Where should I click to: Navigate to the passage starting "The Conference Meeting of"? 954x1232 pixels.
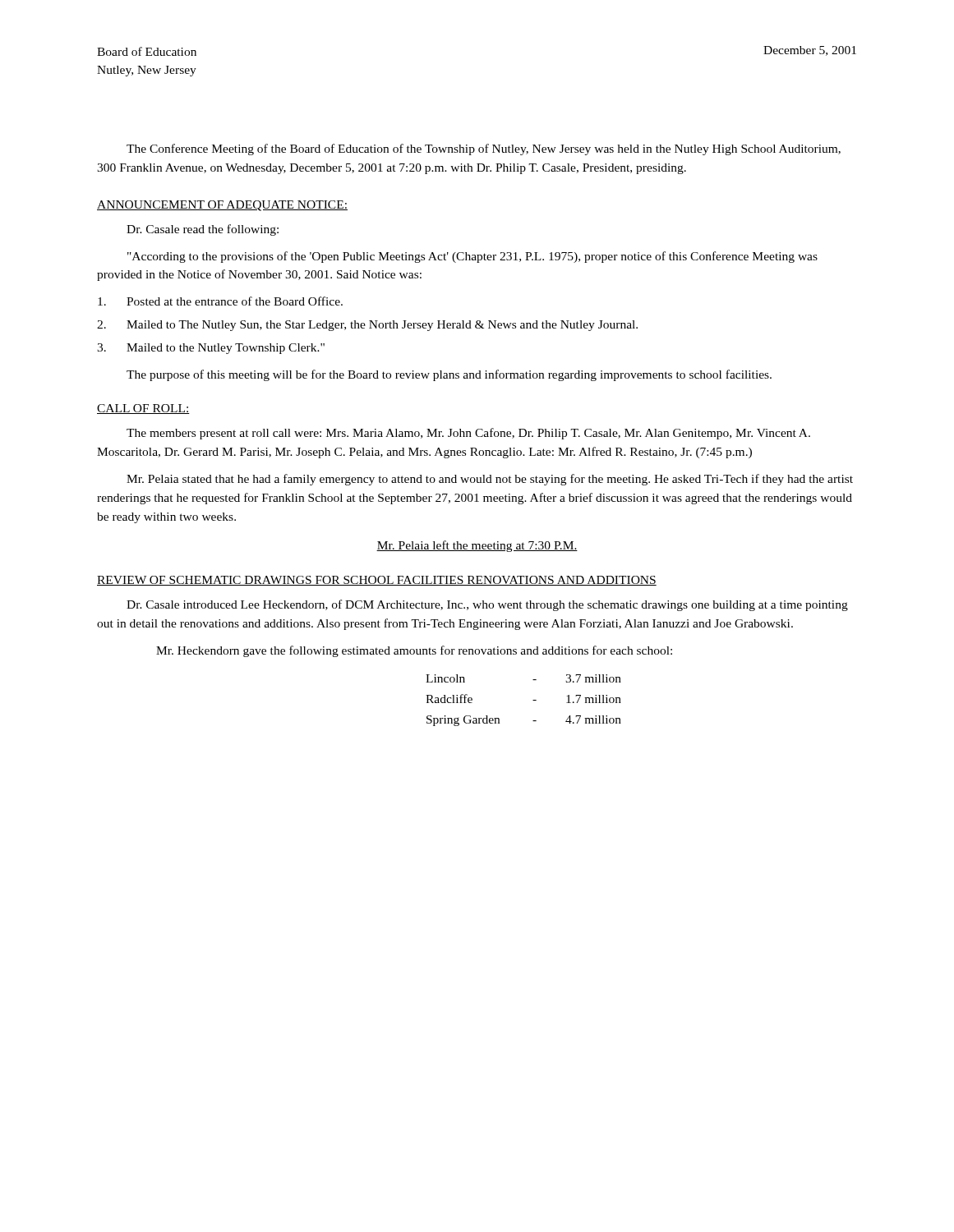pyautogui.click(x=469, y=158)
